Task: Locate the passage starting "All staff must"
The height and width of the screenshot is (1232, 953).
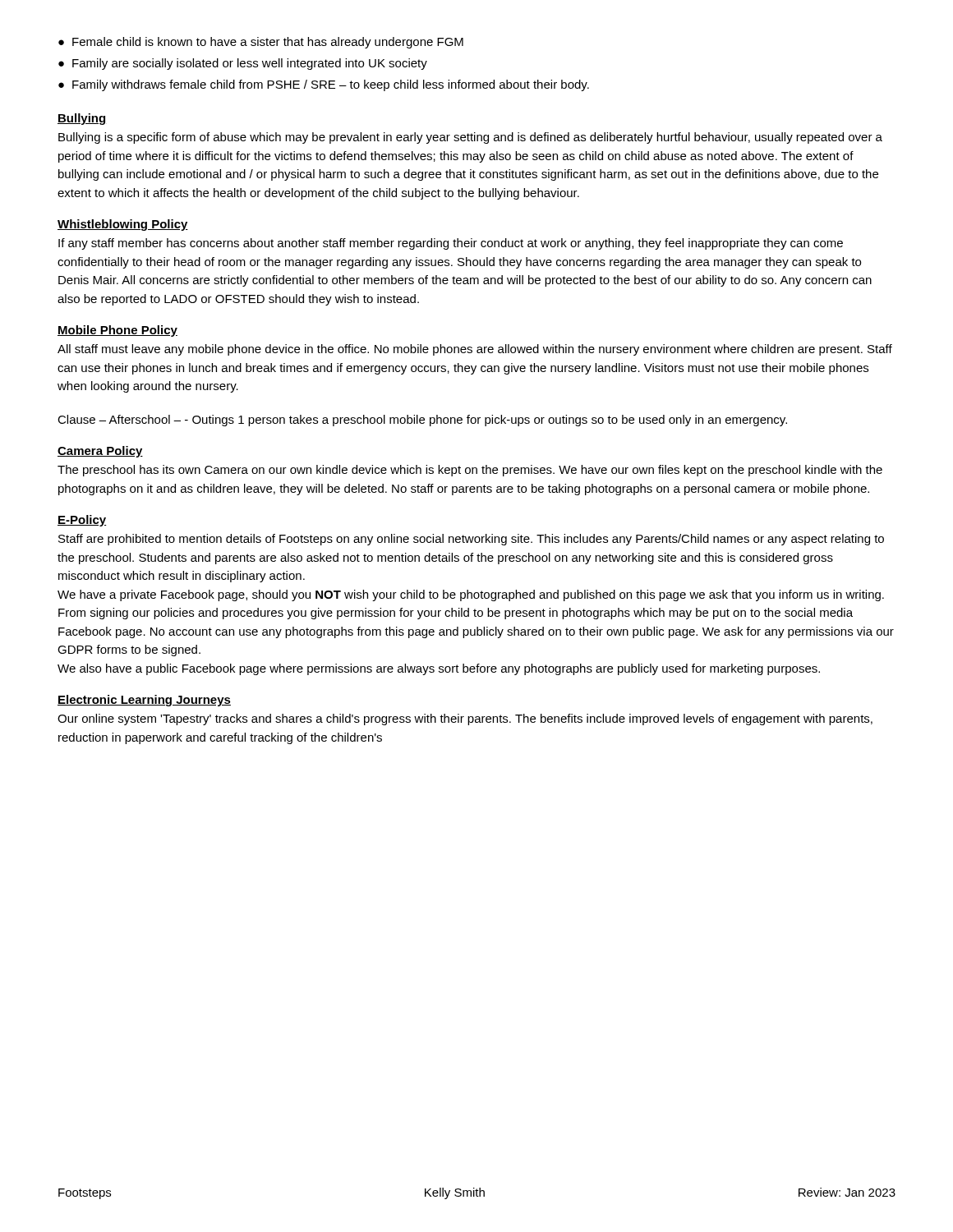Action: 475,367
